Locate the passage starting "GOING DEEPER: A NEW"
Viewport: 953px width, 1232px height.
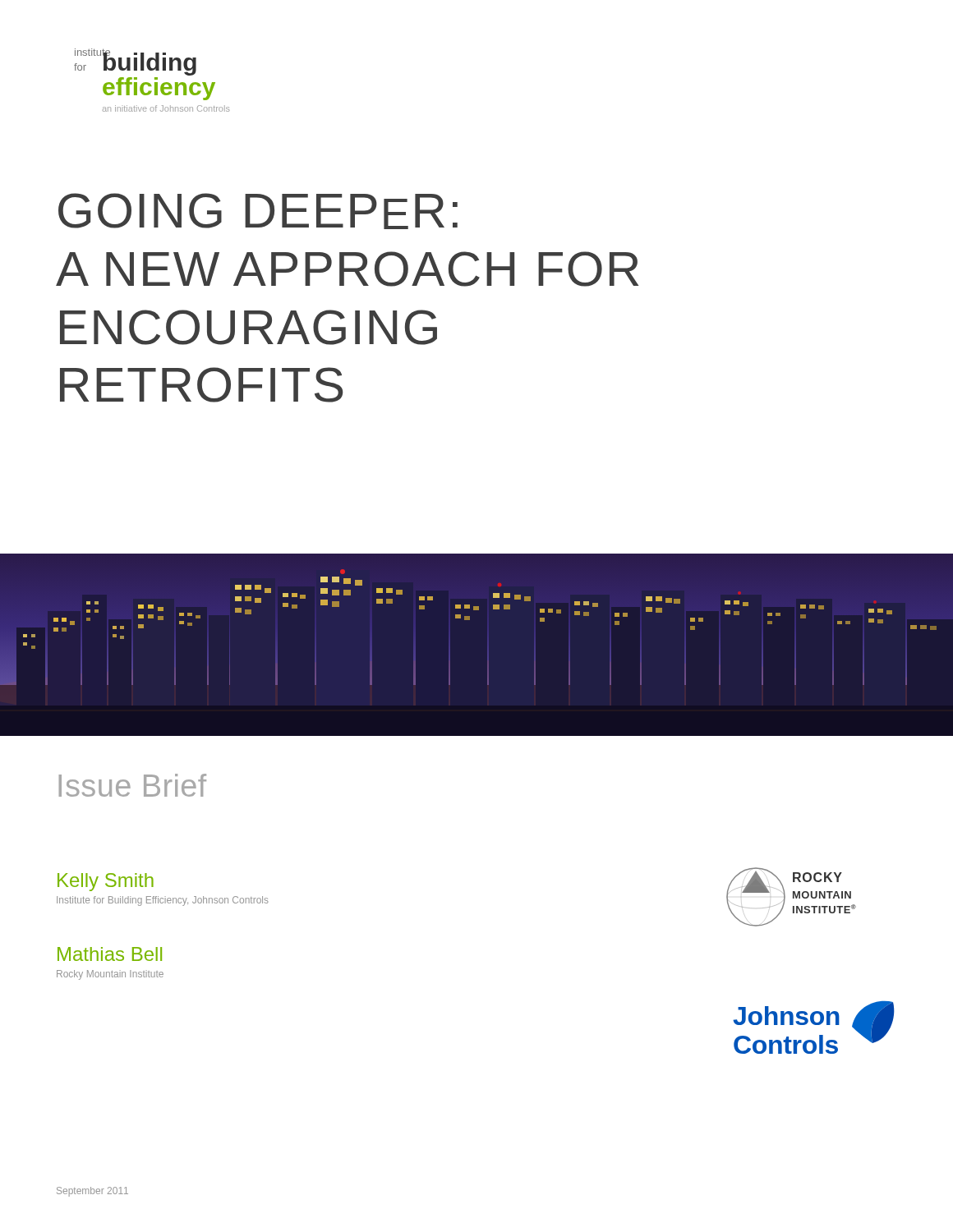(393, 299)
